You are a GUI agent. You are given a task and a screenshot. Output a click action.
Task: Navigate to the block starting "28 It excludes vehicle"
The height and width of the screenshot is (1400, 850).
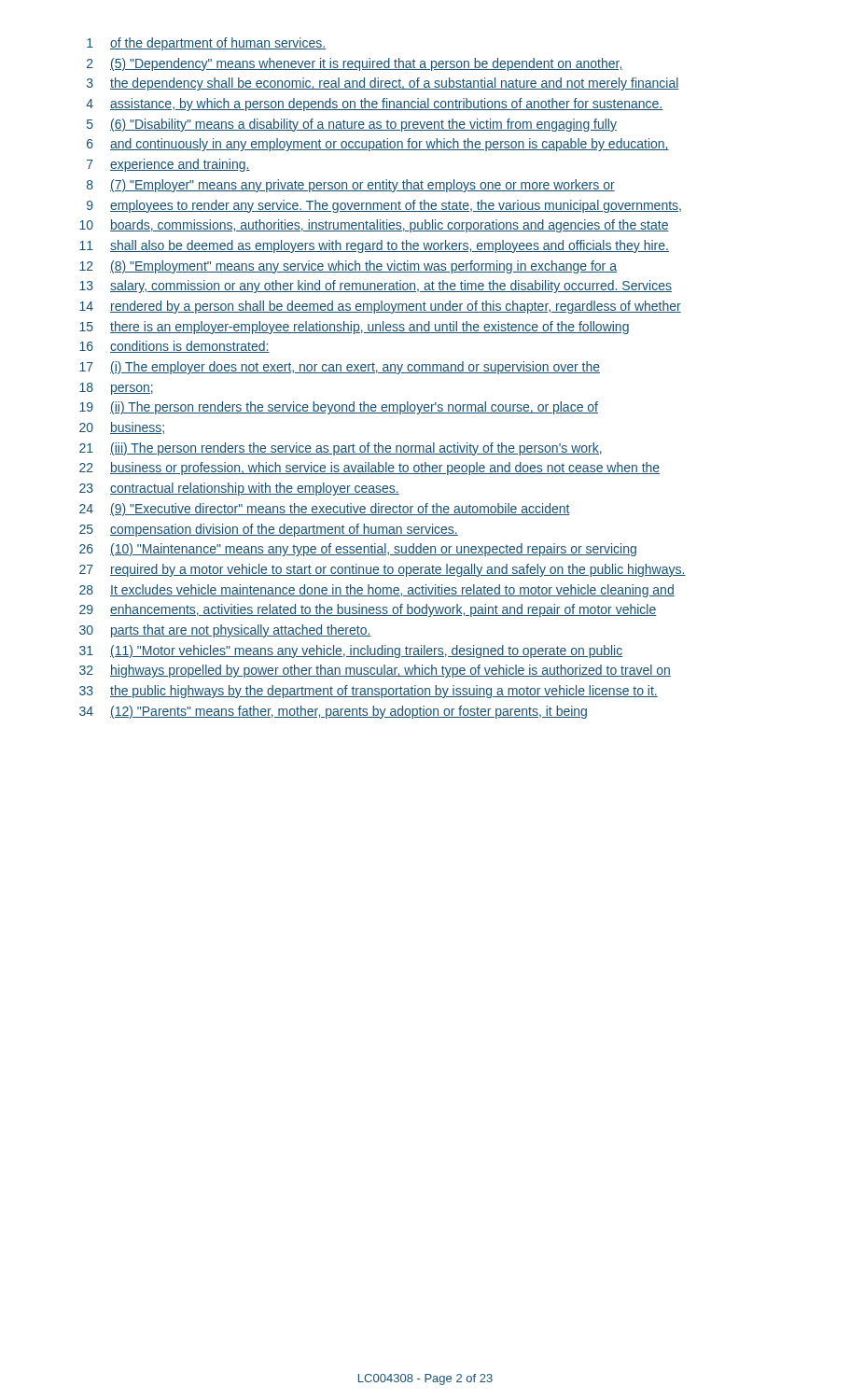click(x=371, y=590)
